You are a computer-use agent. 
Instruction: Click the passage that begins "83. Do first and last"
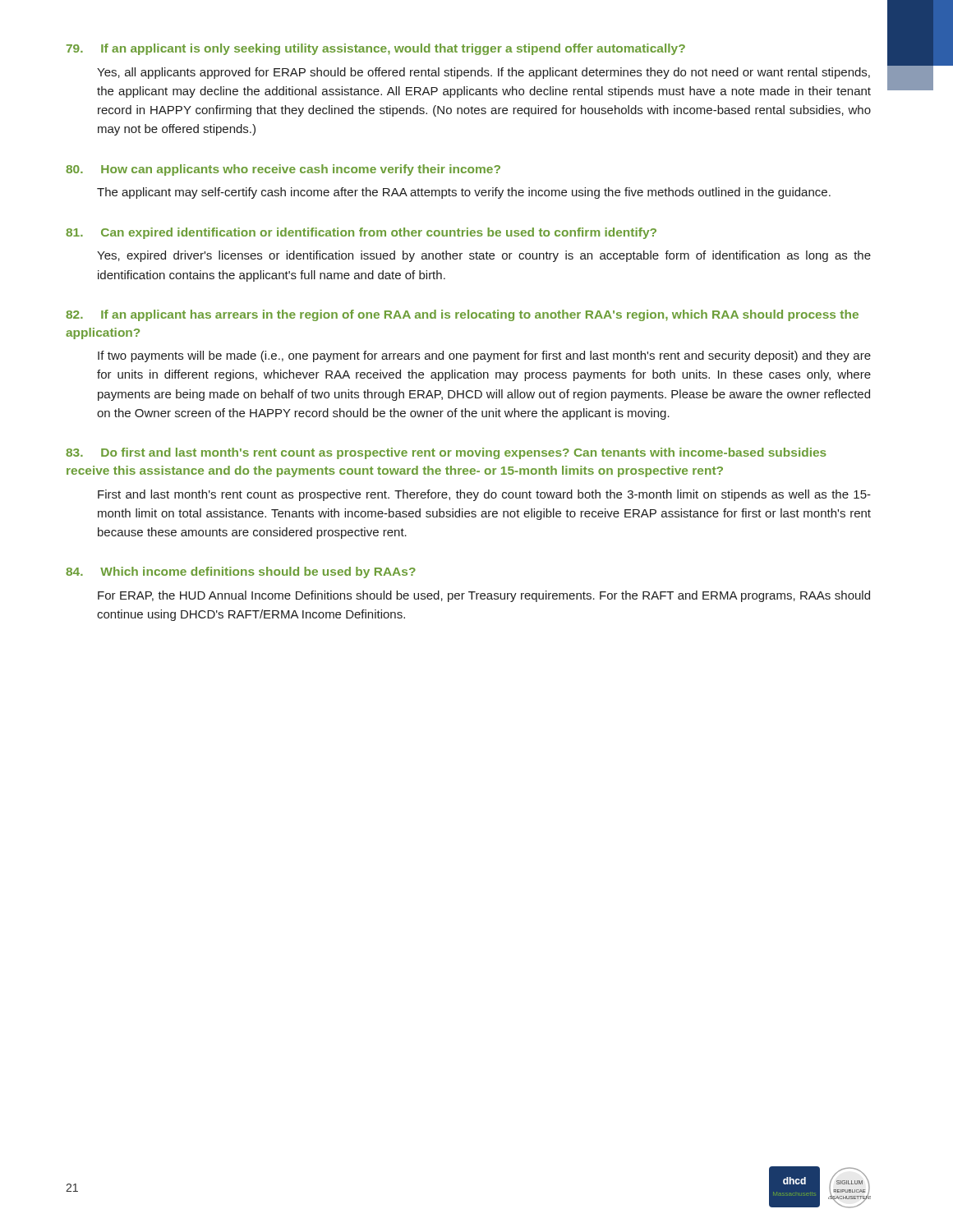click(x=468, y=493)
